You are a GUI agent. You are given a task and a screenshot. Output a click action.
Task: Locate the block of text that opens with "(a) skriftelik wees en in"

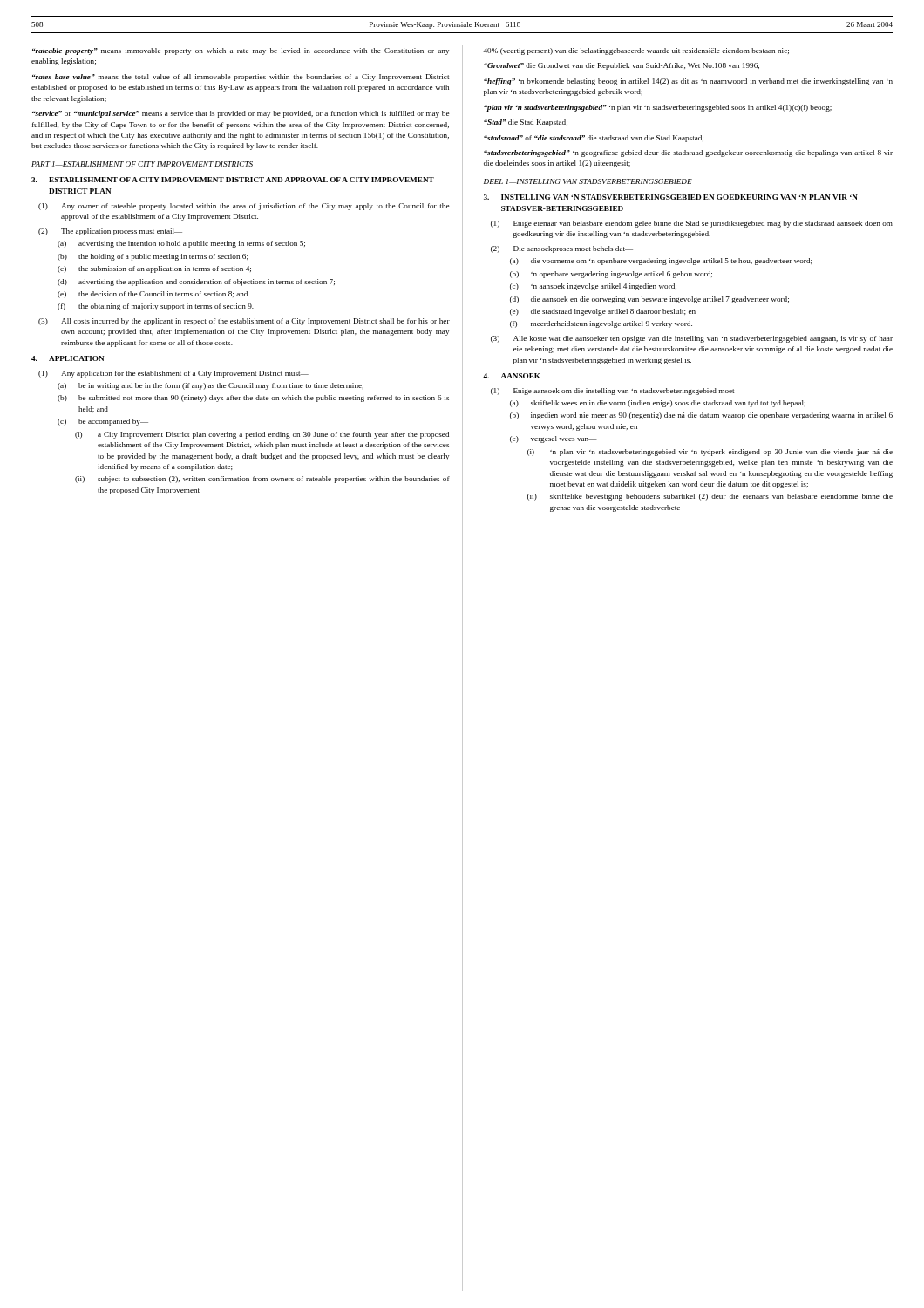(658, 403)
